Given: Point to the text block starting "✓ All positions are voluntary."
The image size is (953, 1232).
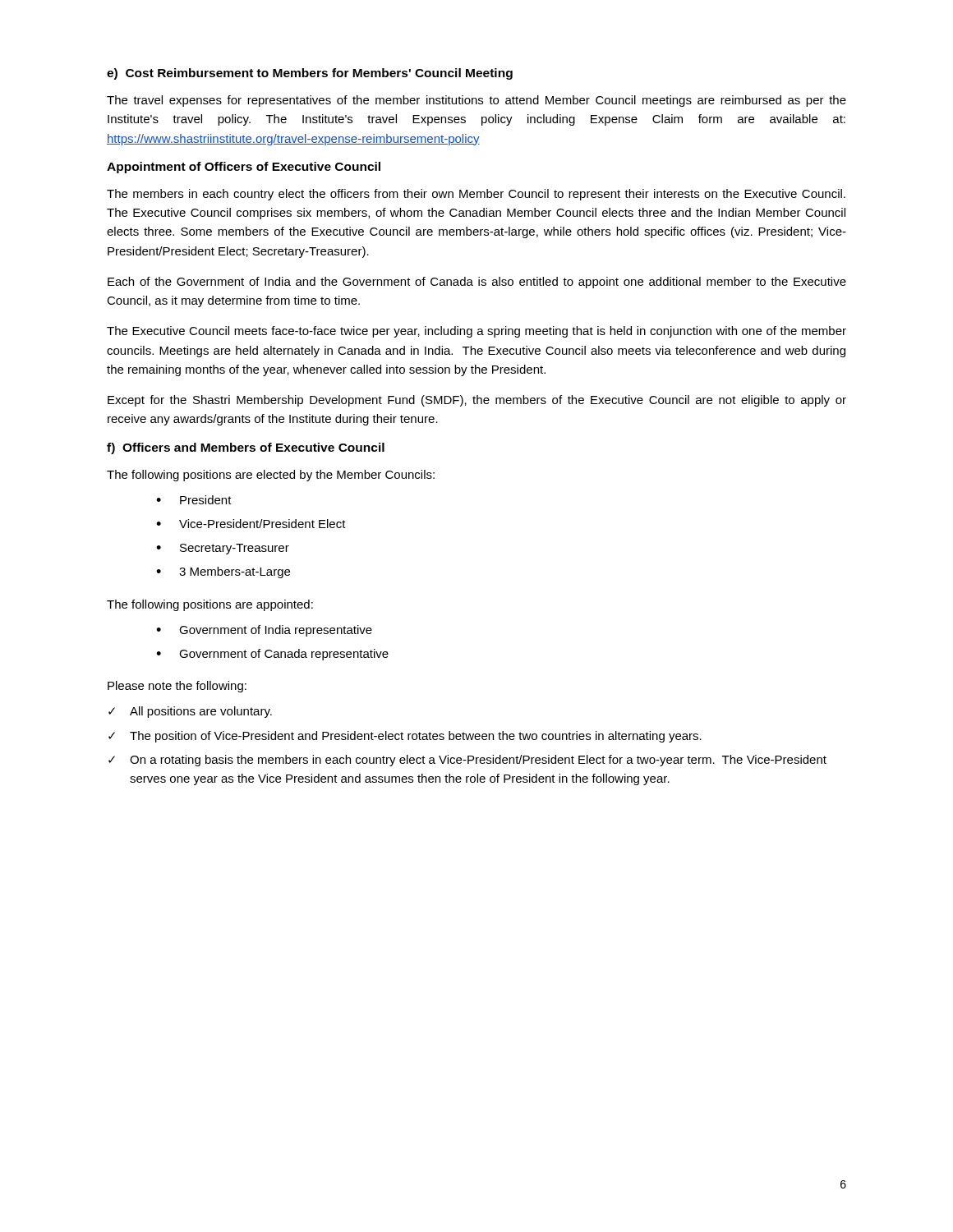Looking at the screenshot, I should (x=190, y=712).
